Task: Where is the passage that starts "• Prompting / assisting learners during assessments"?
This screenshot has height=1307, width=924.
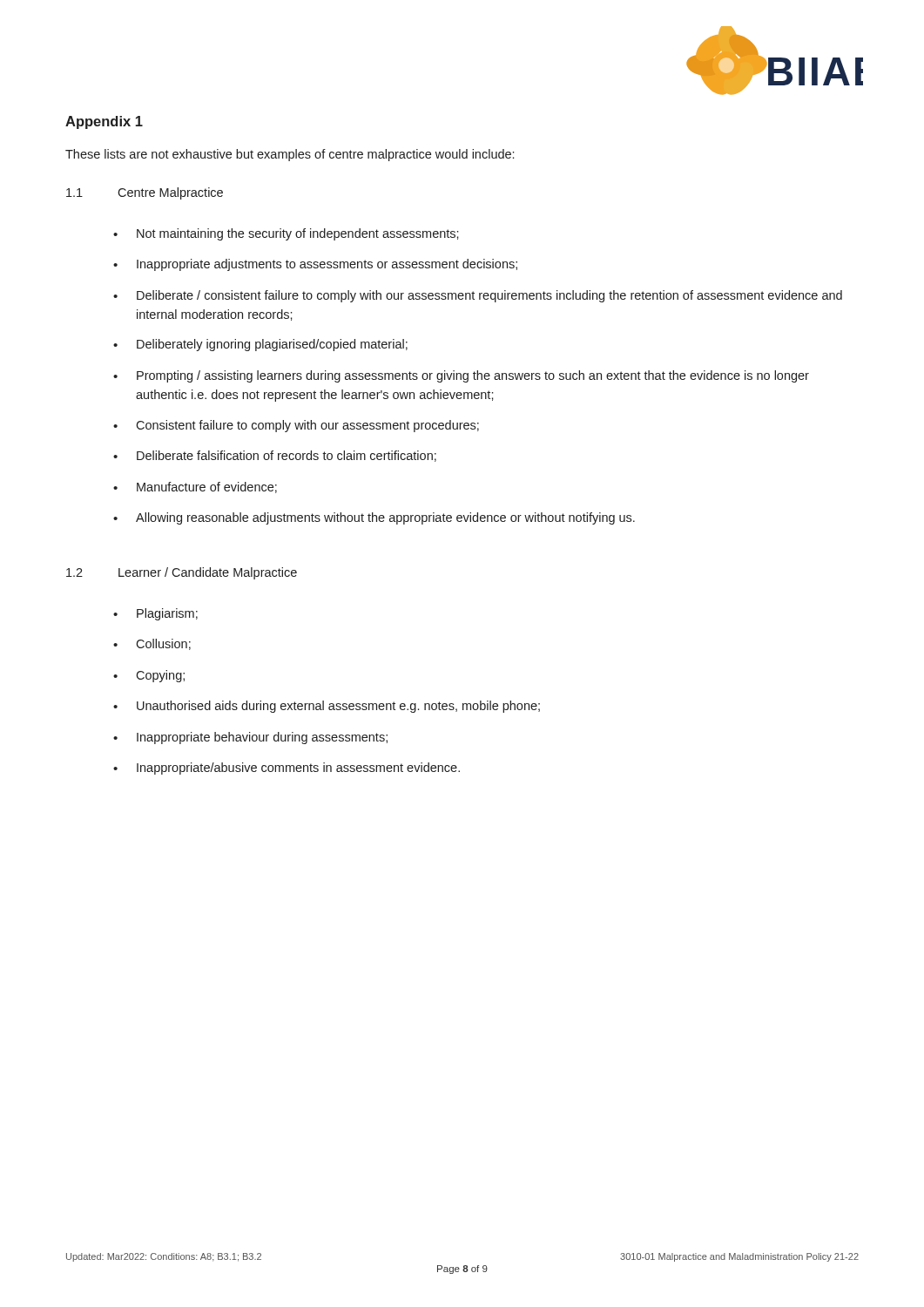Action: tap(486, 385)
